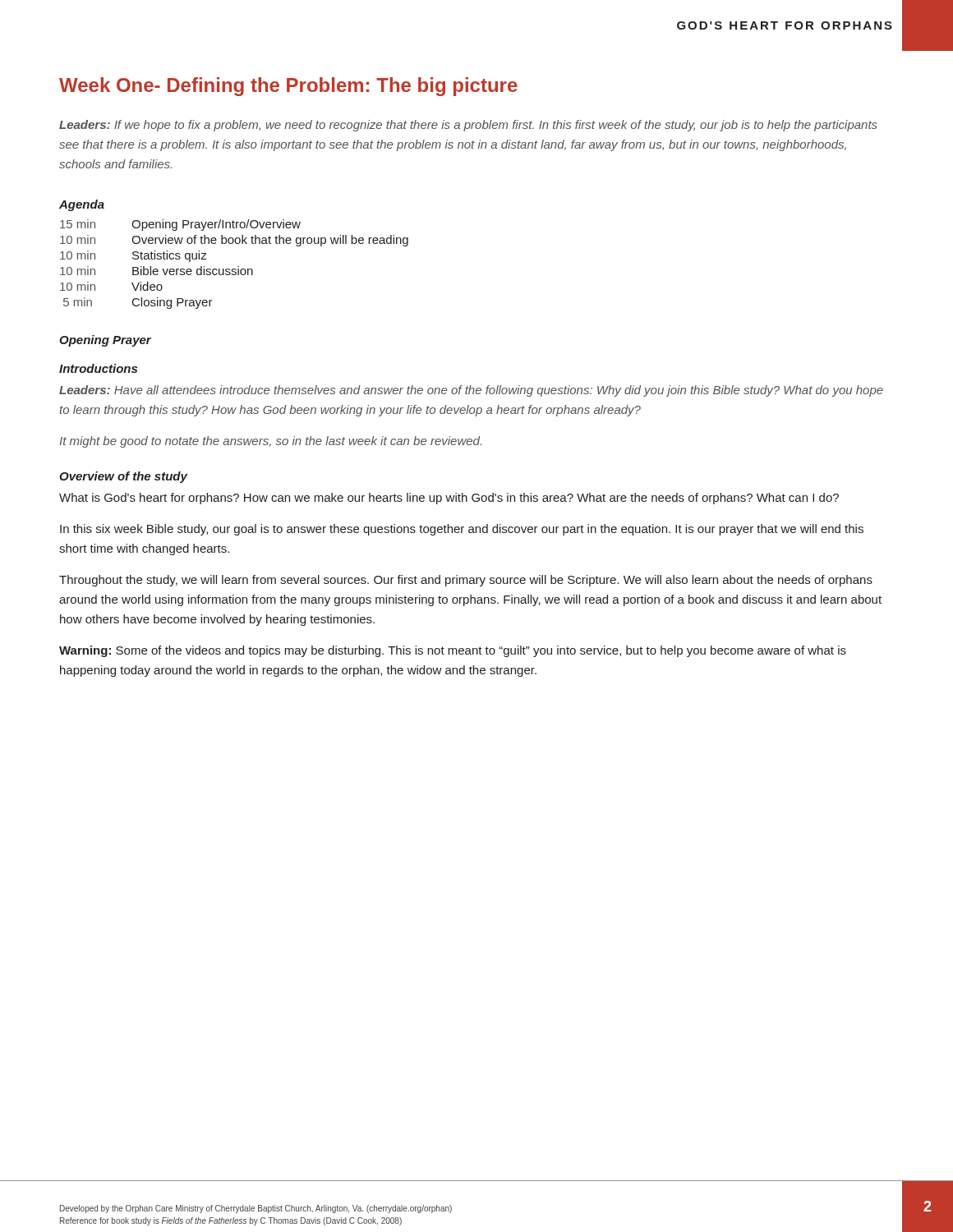Viewport: 953px width, 1232px height.
Task: Click on the text block that says "Leaders: Have all attendees introduce"
Action: (471, 400)
